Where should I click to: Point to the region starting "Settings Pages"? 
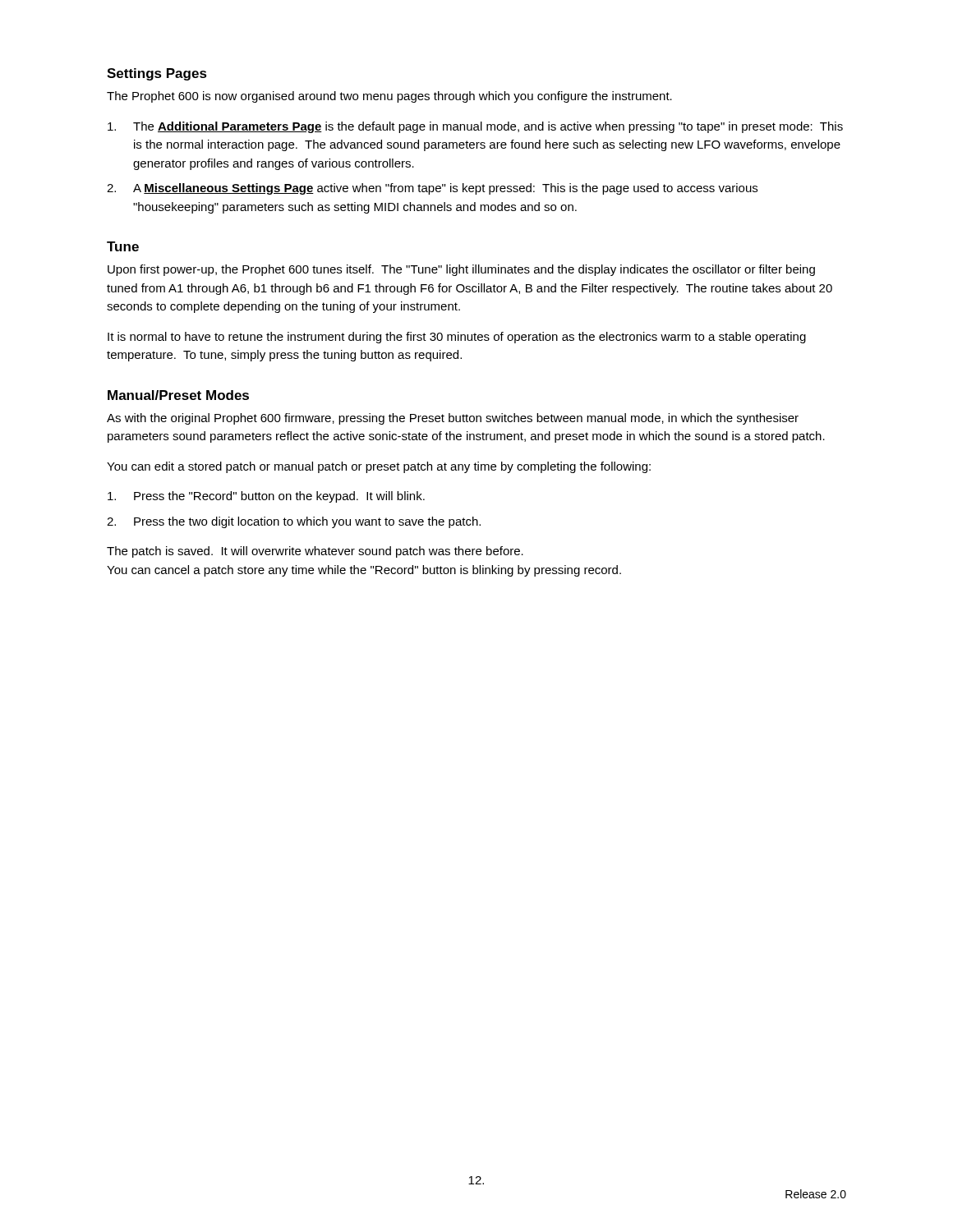click(157, 73)
